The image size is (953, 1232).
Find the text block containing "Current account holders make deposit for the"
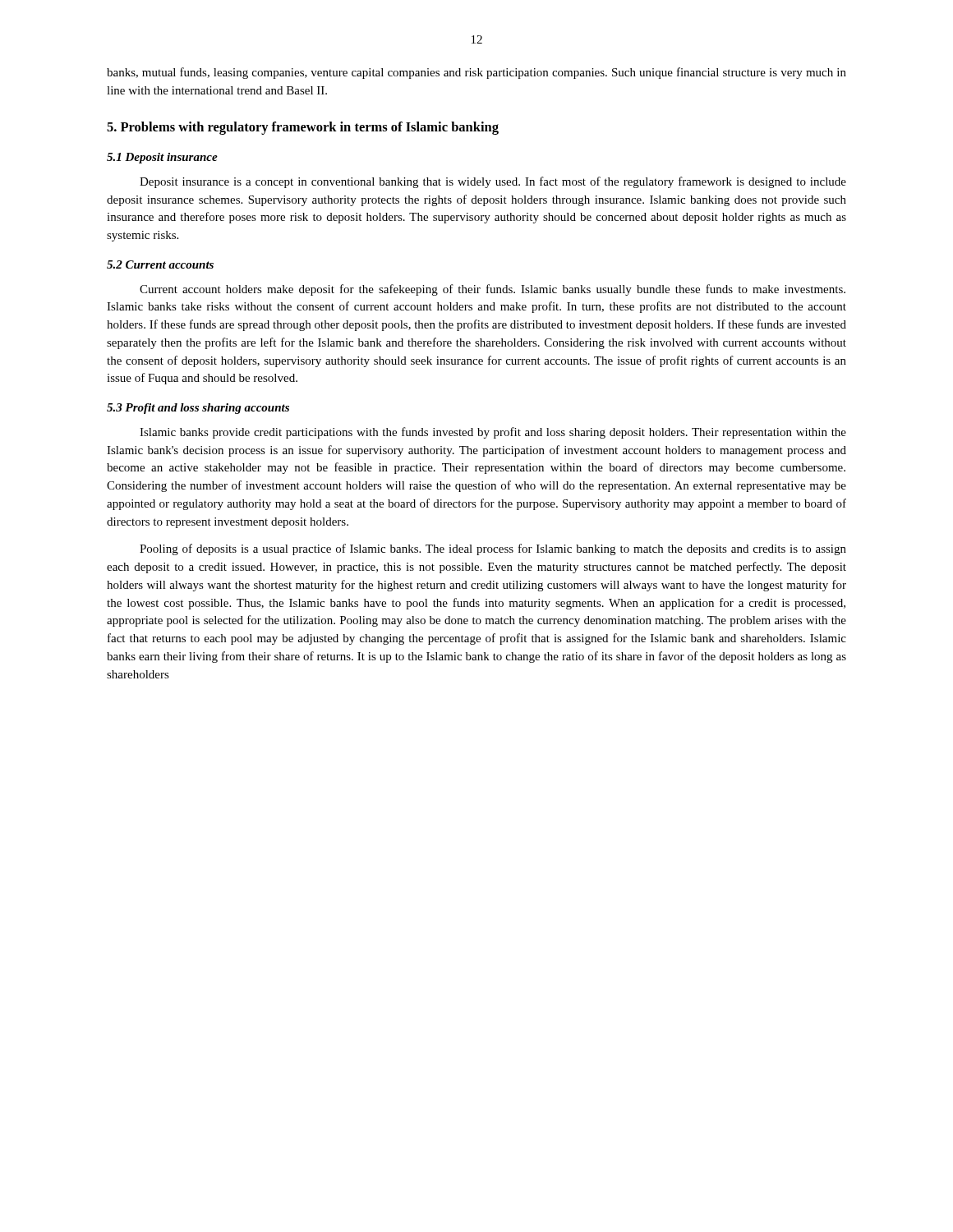point(476,334)
